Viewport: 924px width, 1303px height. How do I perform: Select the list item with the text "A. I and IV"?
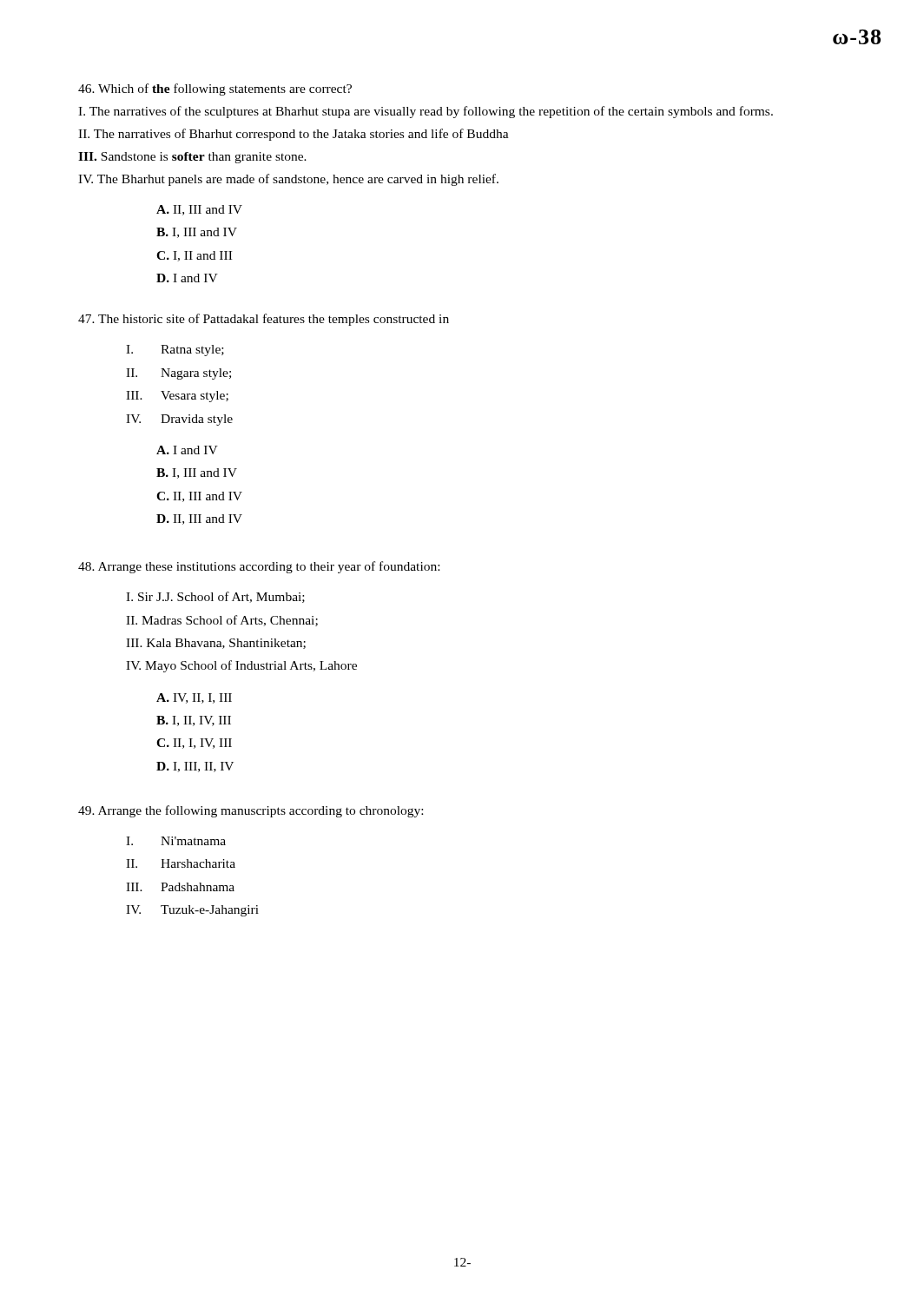coord(187,450)
